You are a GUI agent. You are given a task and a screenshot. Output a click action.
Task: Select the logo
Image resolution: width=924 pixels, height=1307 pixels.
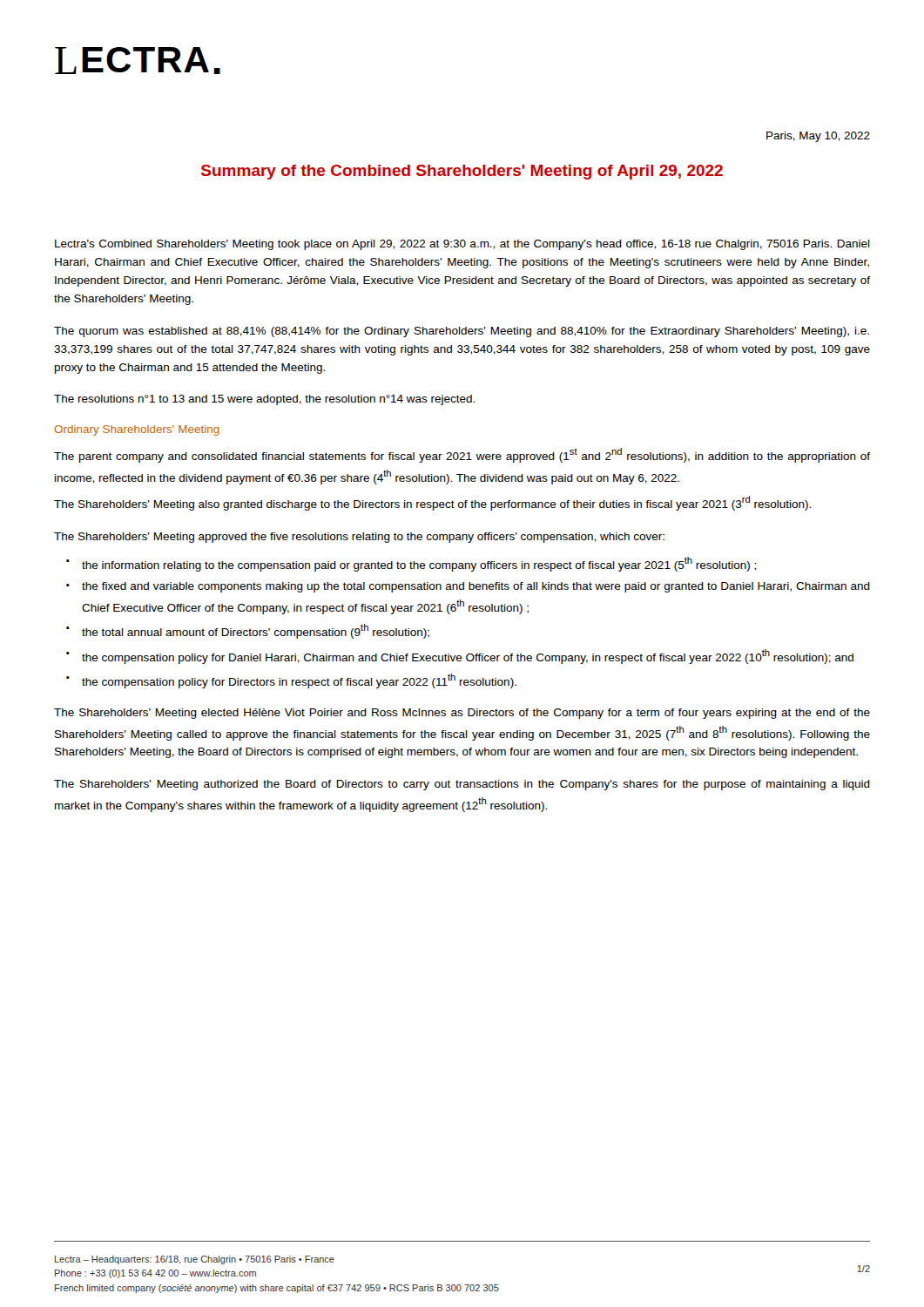139,60
